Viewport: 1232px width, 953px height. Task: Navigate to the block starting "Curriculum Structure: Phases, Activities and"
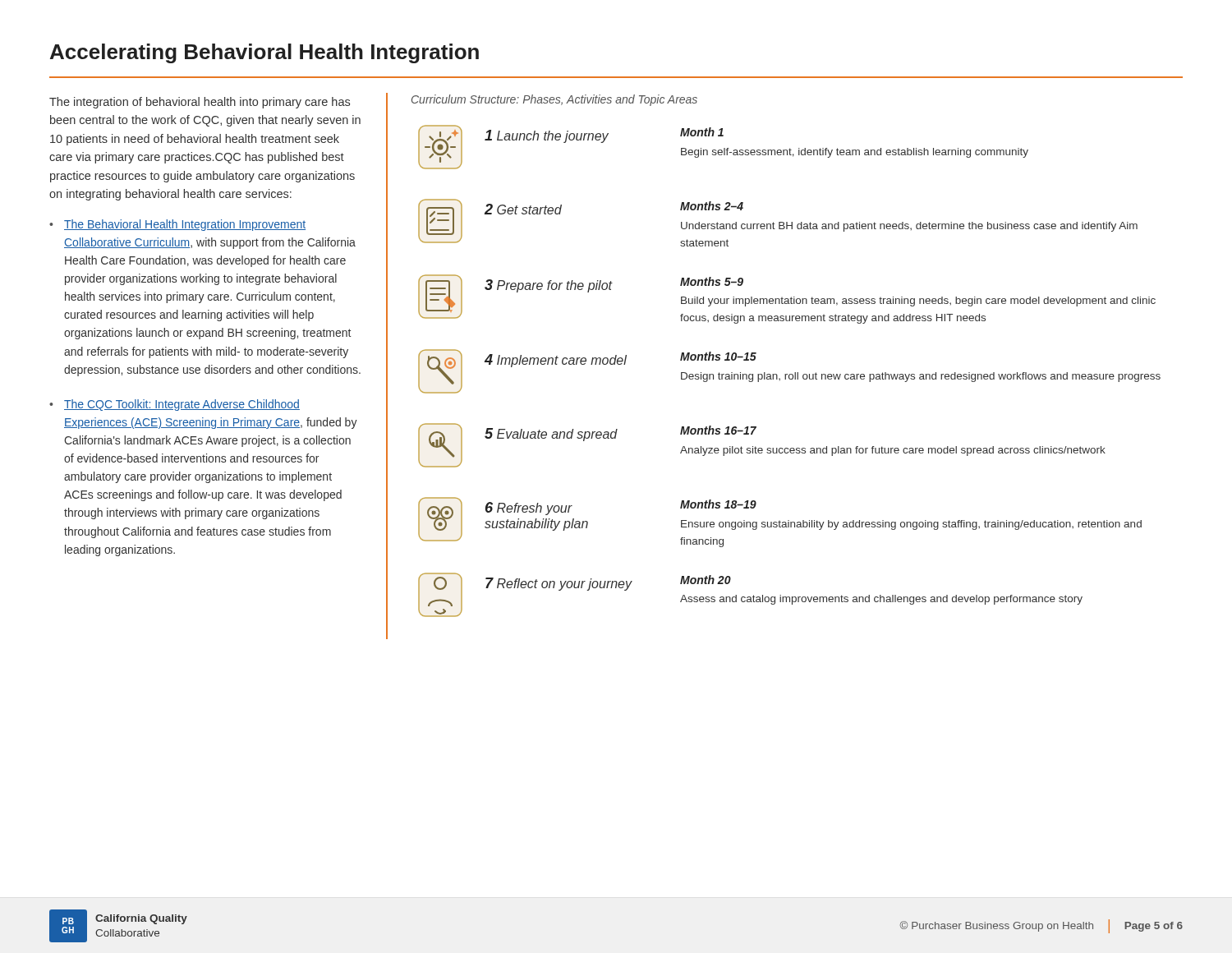point(554,100)
